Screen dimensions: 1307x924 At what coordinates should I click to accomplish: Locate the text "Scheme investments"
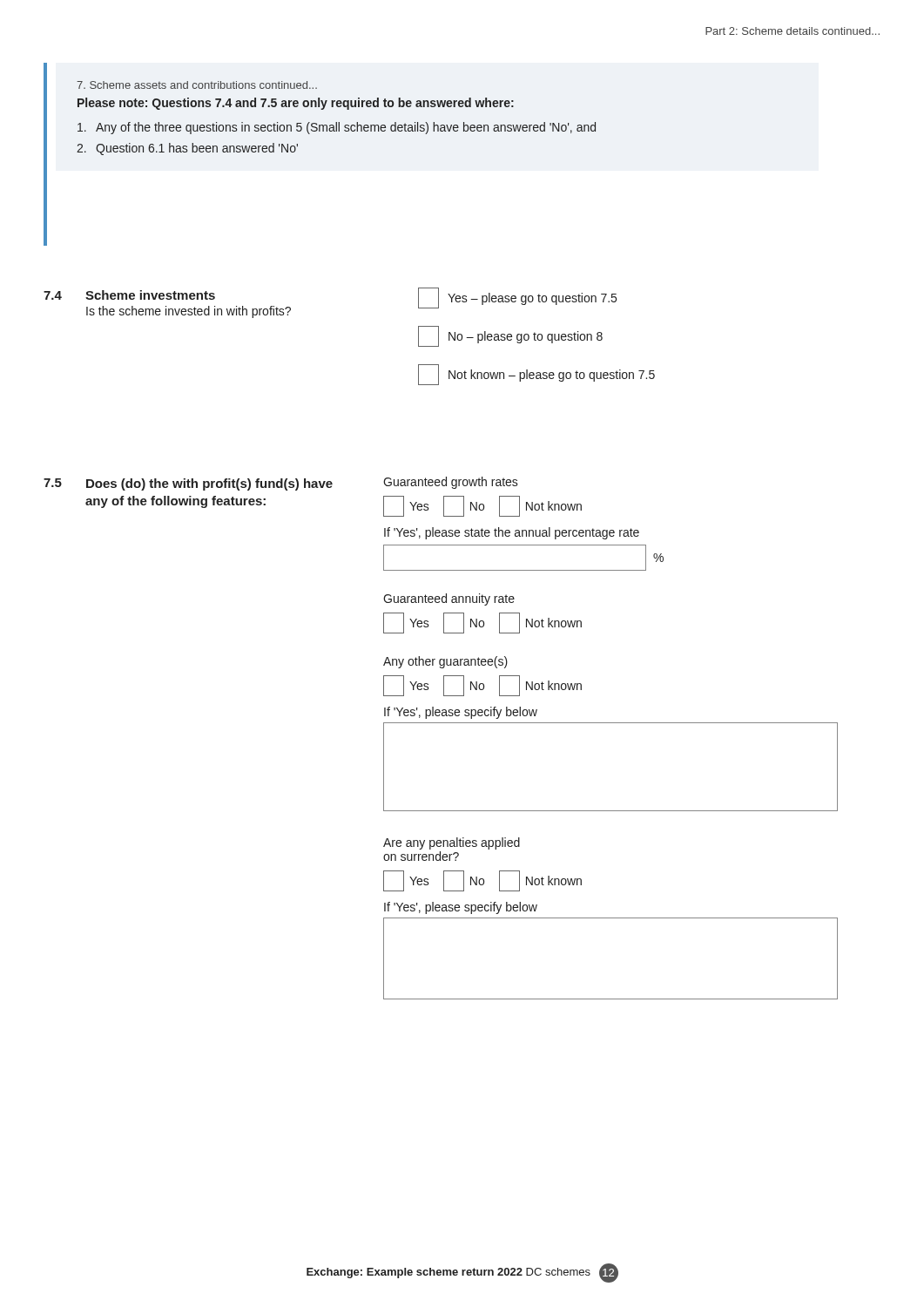point(150,295)
